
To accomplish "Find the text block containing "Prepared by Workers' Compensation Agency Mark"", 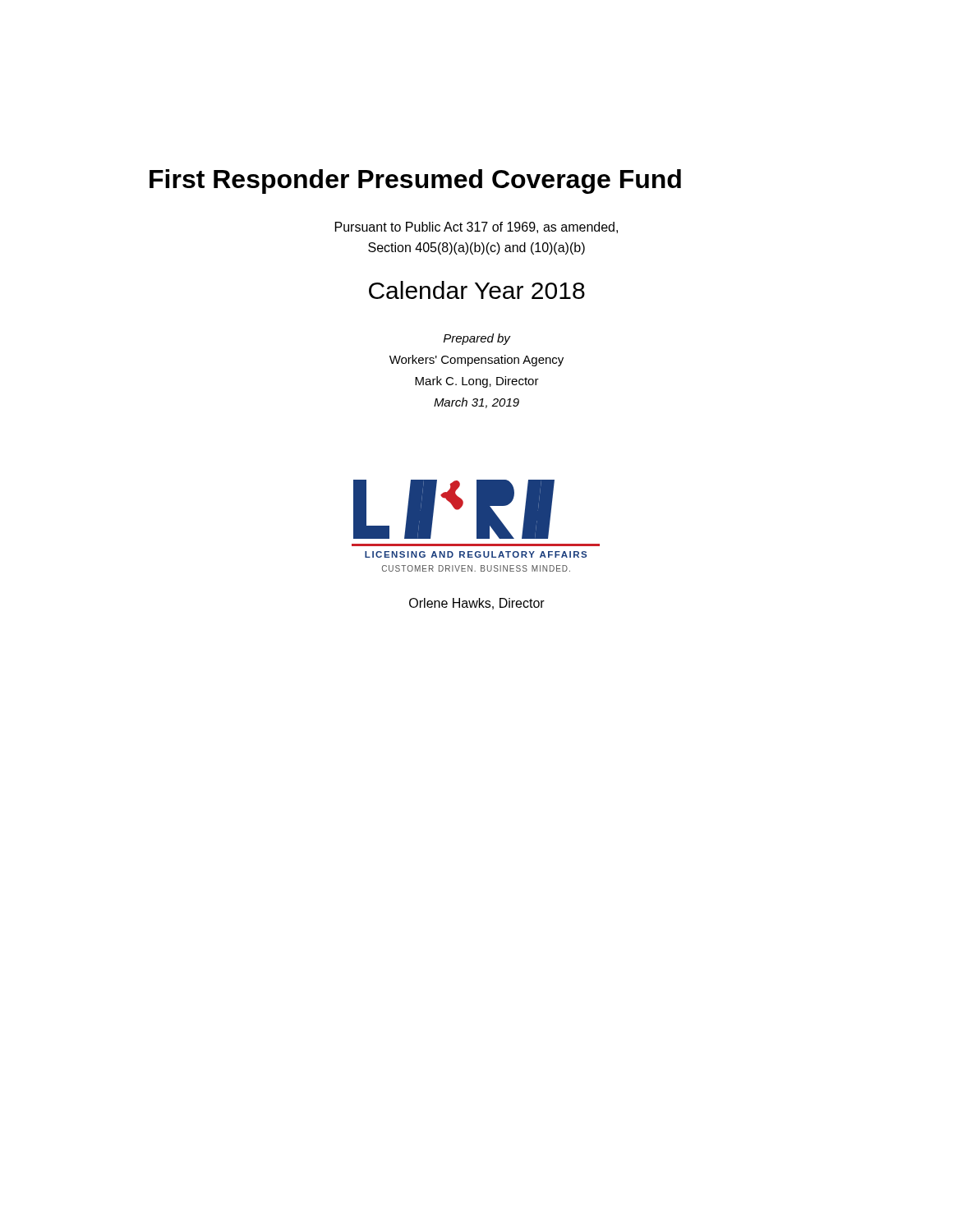I will tap(476, 370).
